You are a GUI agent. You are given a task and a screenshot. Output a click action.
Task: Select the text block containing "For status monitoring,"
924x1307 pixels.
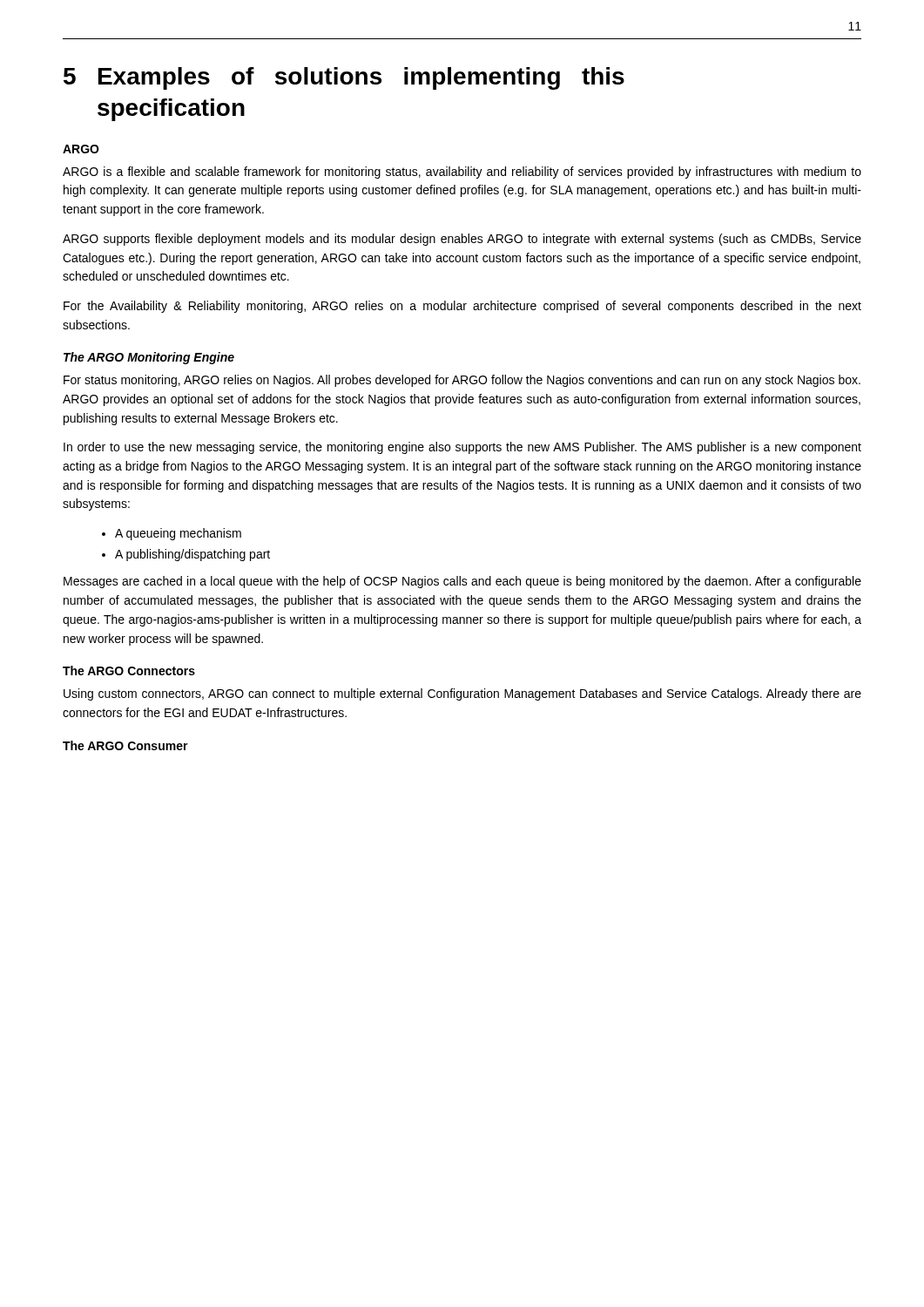[462, 399]
